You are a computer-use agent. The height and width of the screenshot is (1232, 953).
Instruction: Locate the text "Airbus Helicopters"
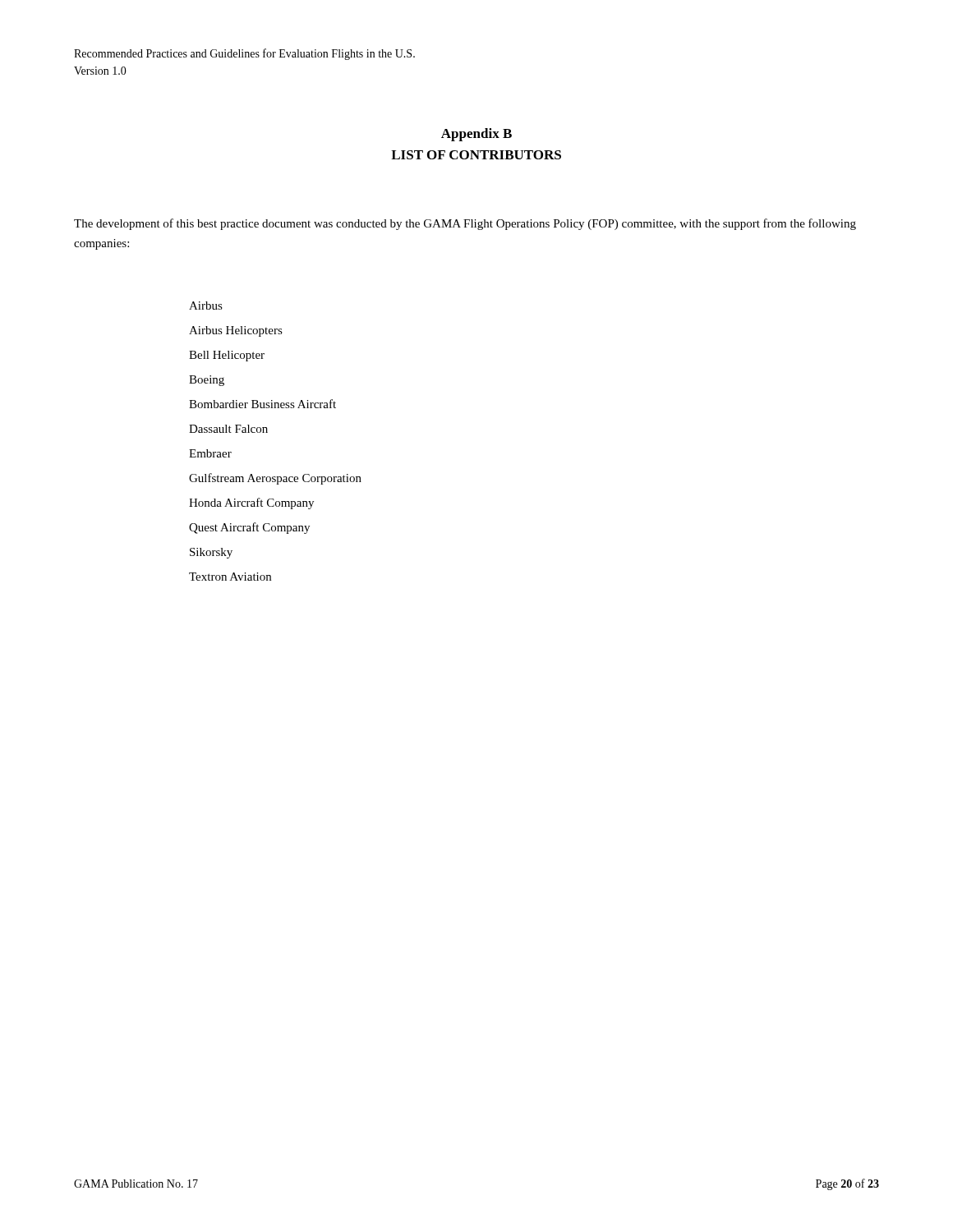click(236, 330)
